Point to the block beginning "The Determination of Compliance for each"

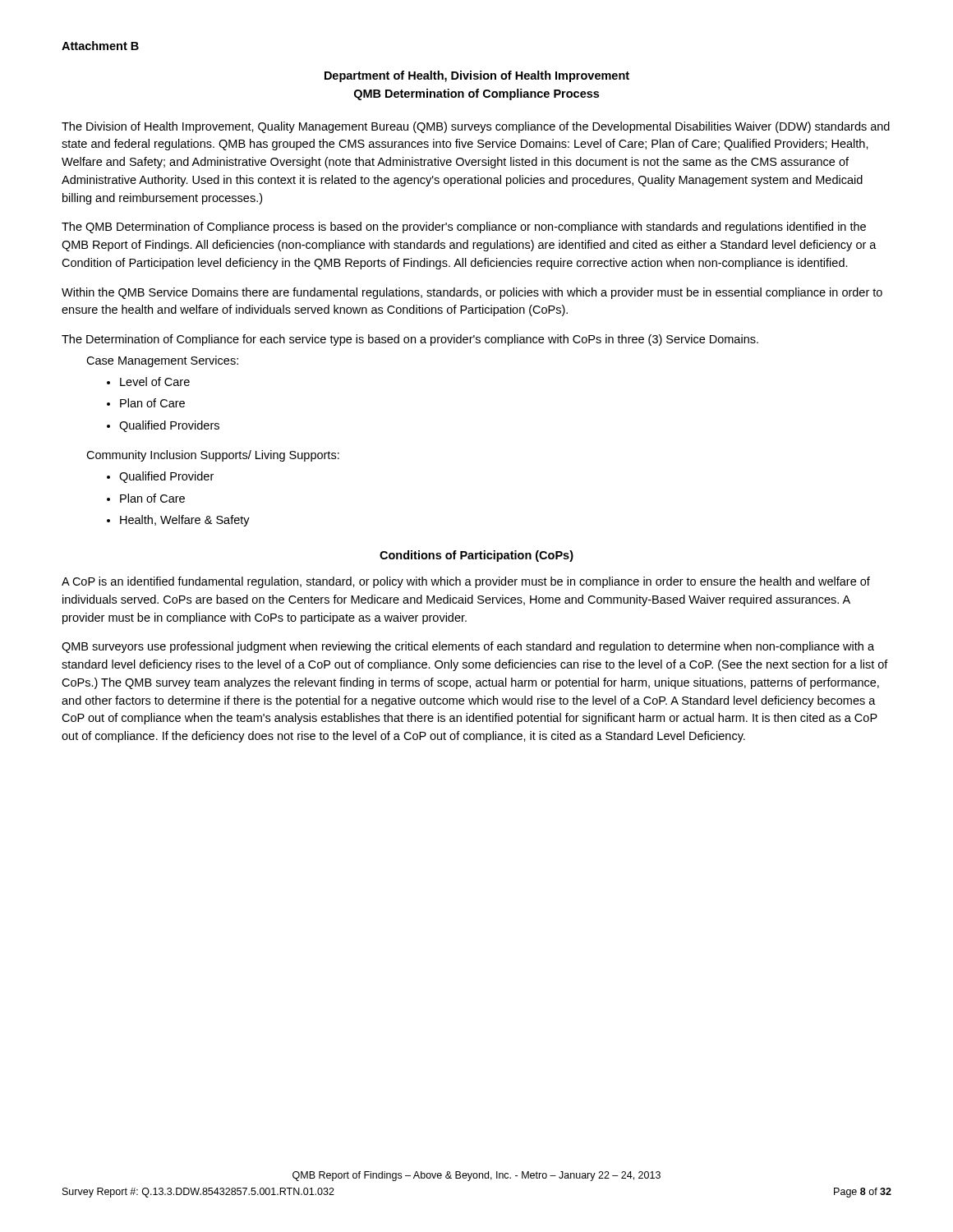pyautogui.click(x=410, y=339)
